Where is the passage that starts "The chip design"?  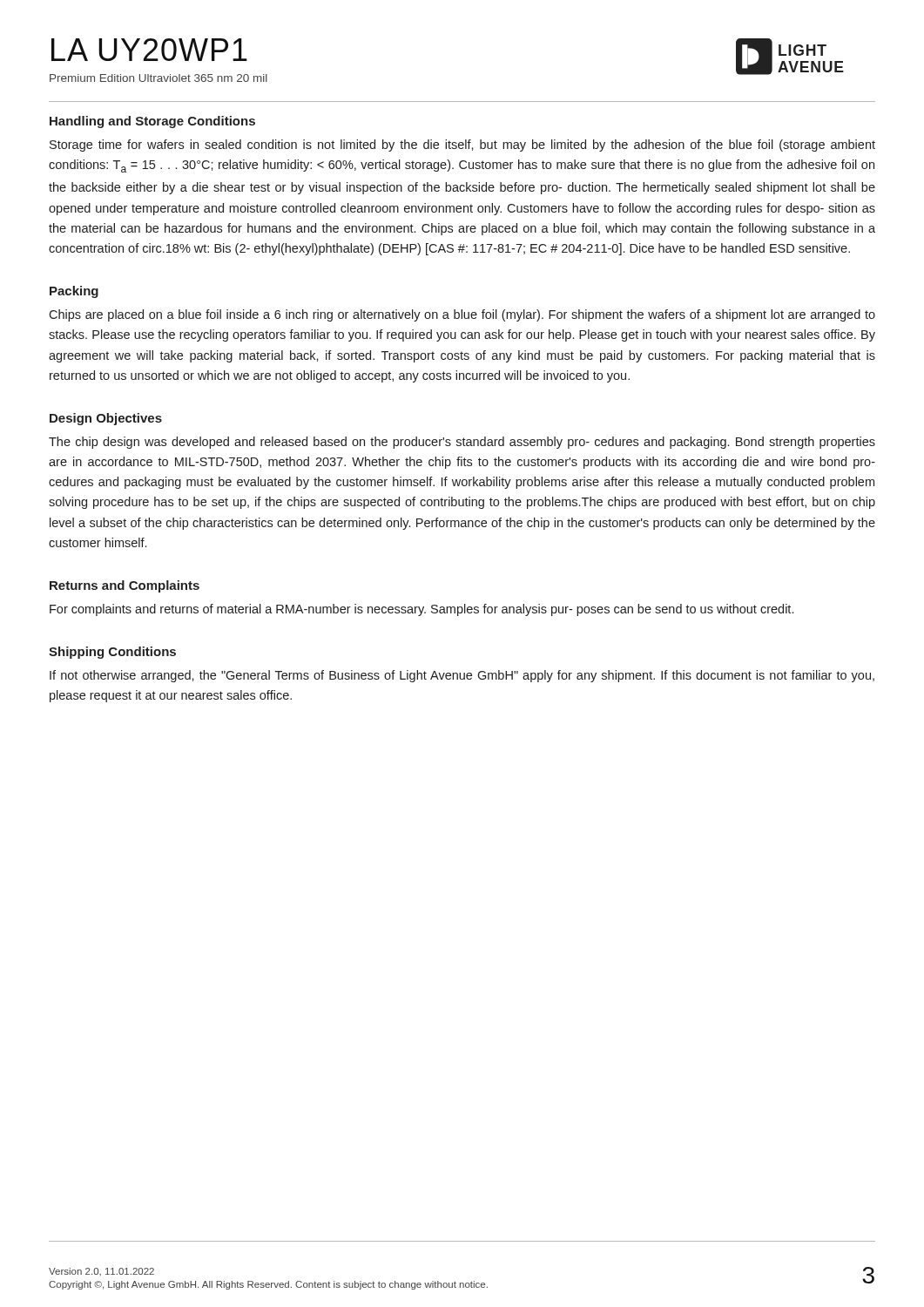click(x=462, y=492)
